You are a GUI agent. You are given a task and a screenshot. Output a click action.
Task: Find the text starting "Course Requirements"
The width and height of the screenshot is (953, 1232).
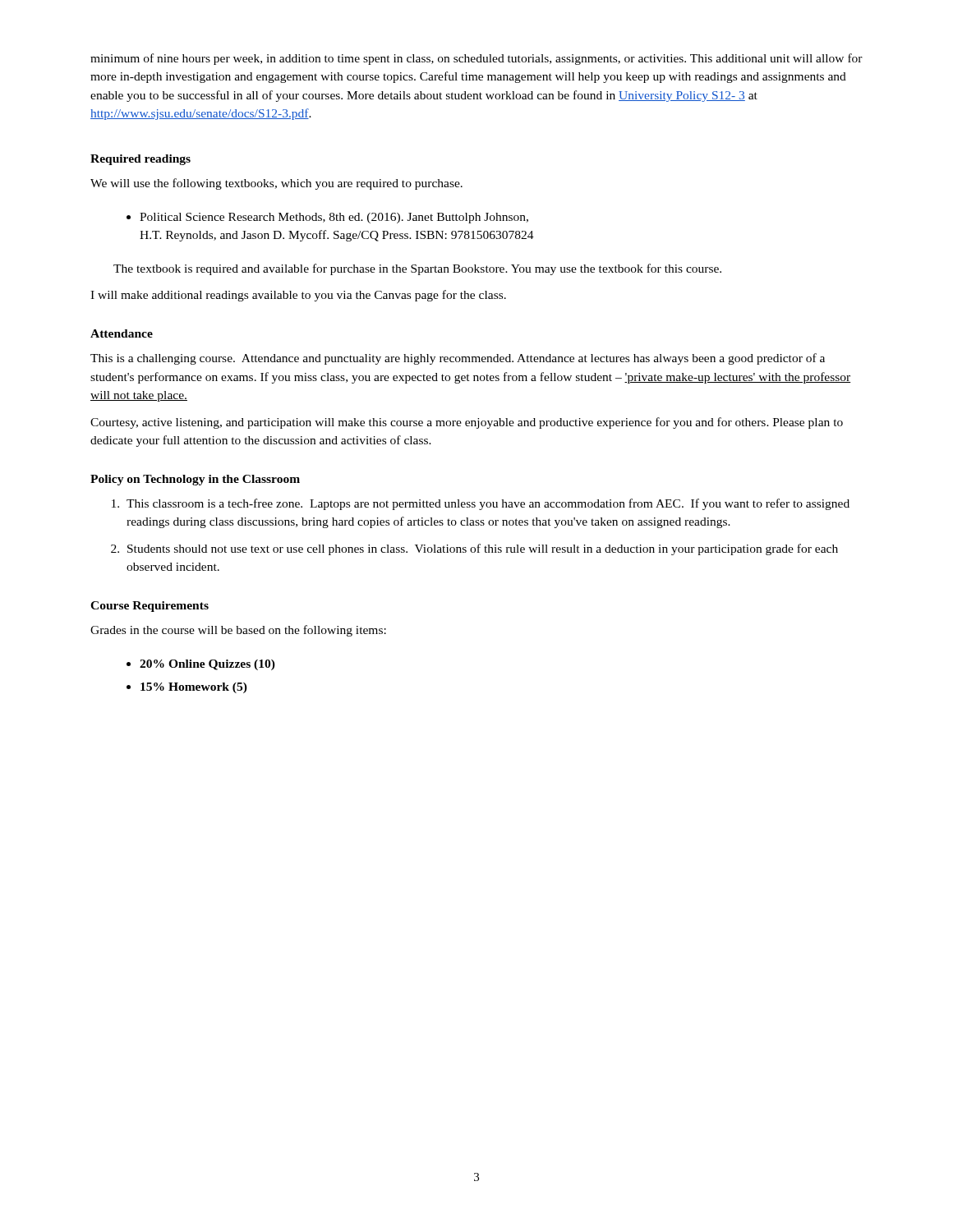pos(149,605)
